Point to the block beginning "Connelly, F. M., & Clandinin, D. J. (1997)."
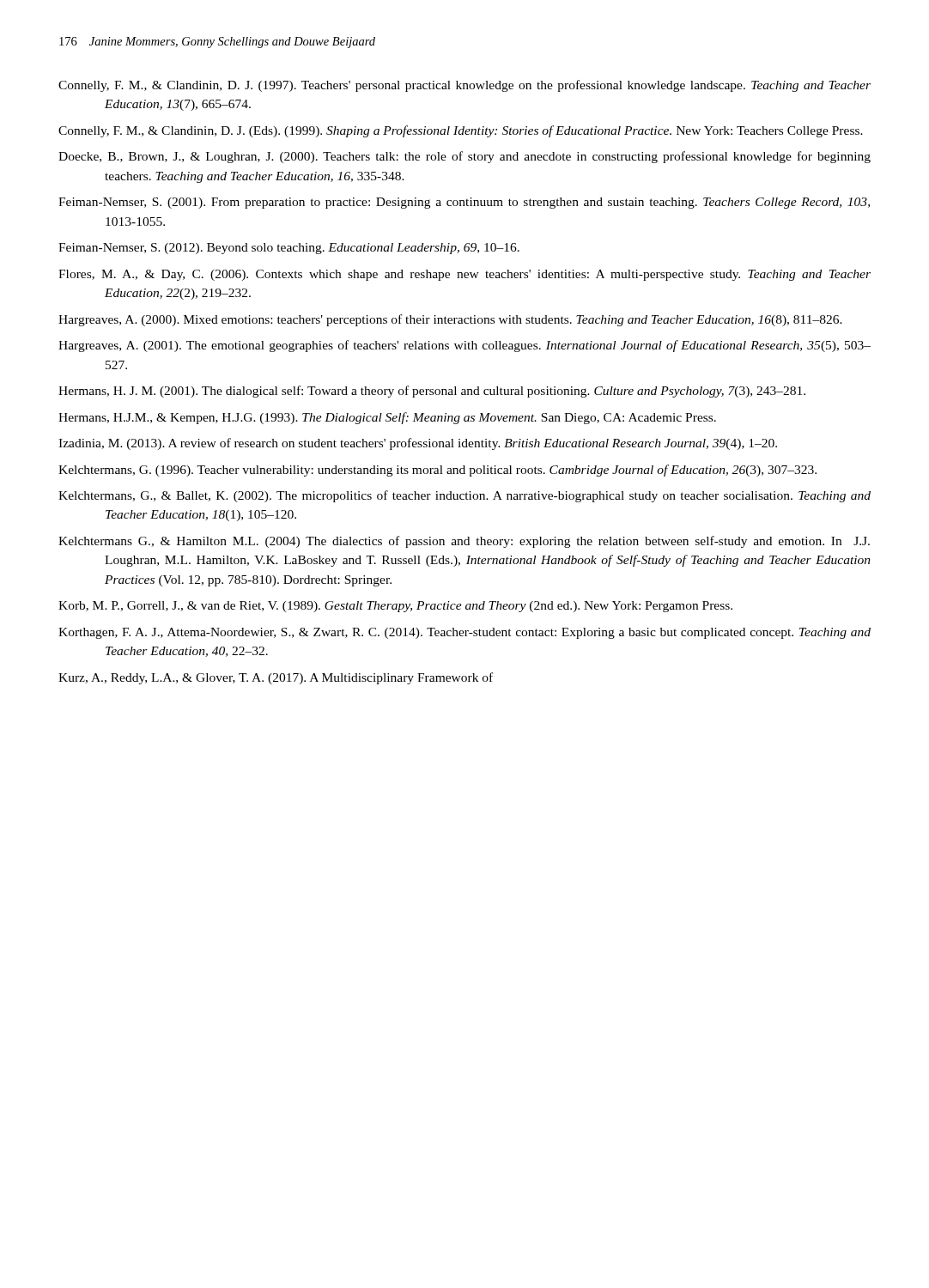This screenshot has width=929, height=1288. tap(464, 94)
